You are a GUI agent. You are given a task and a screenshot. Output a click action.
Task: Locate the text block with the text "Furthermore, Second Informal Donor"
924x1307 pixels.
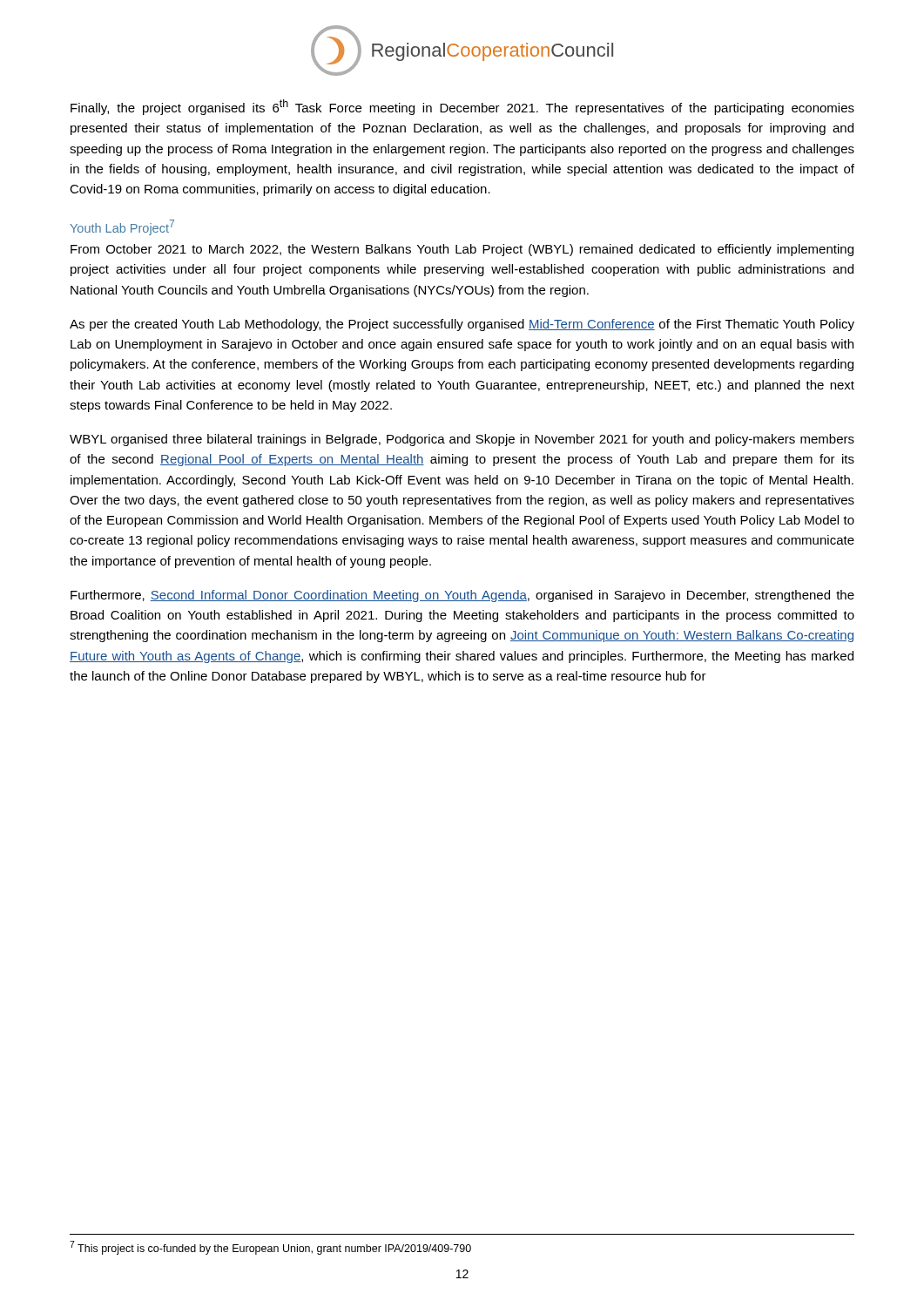(x=462, y=635)
